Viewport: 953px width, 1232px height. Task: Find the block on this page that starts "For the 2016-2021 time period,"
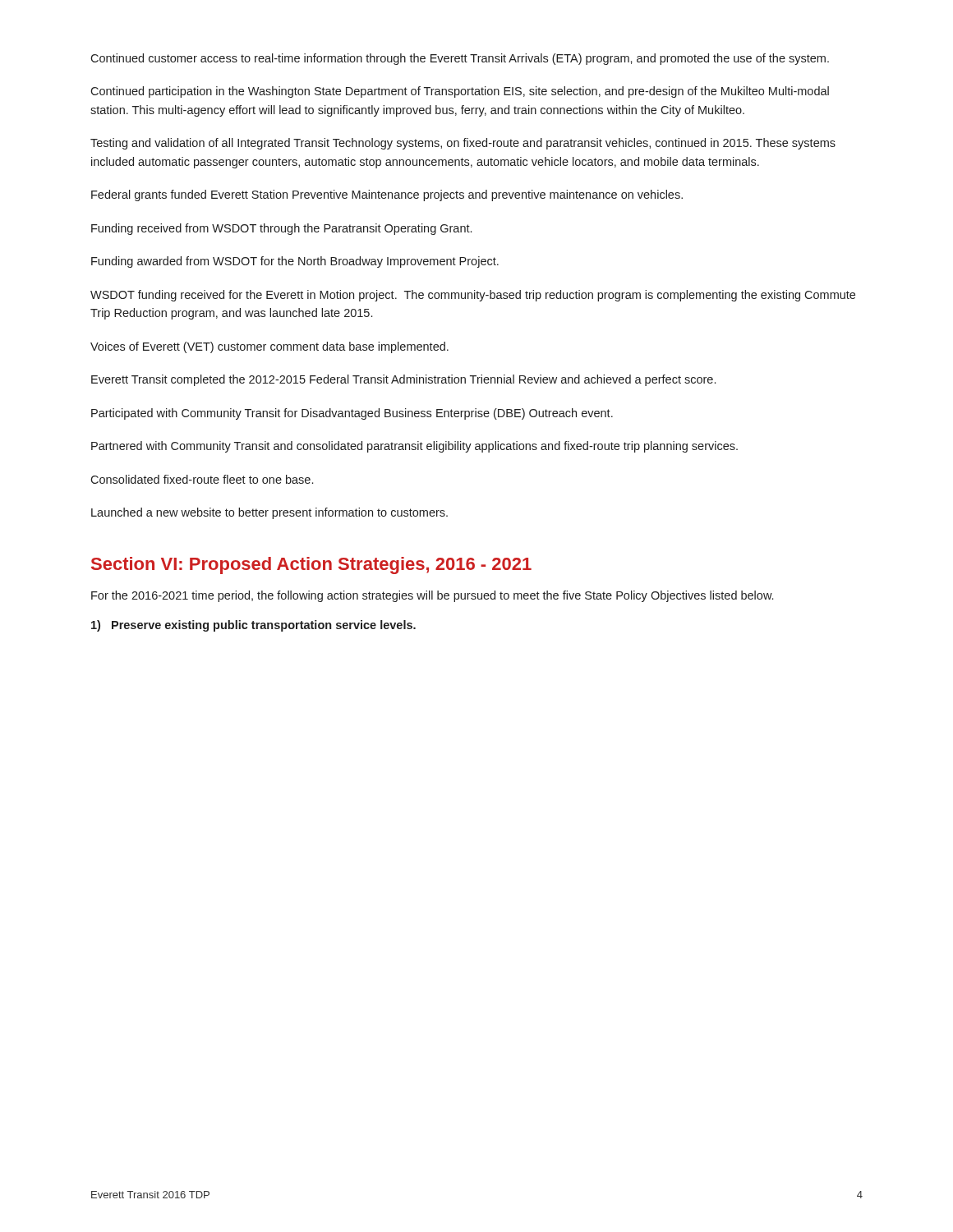(x=432, y=595)
